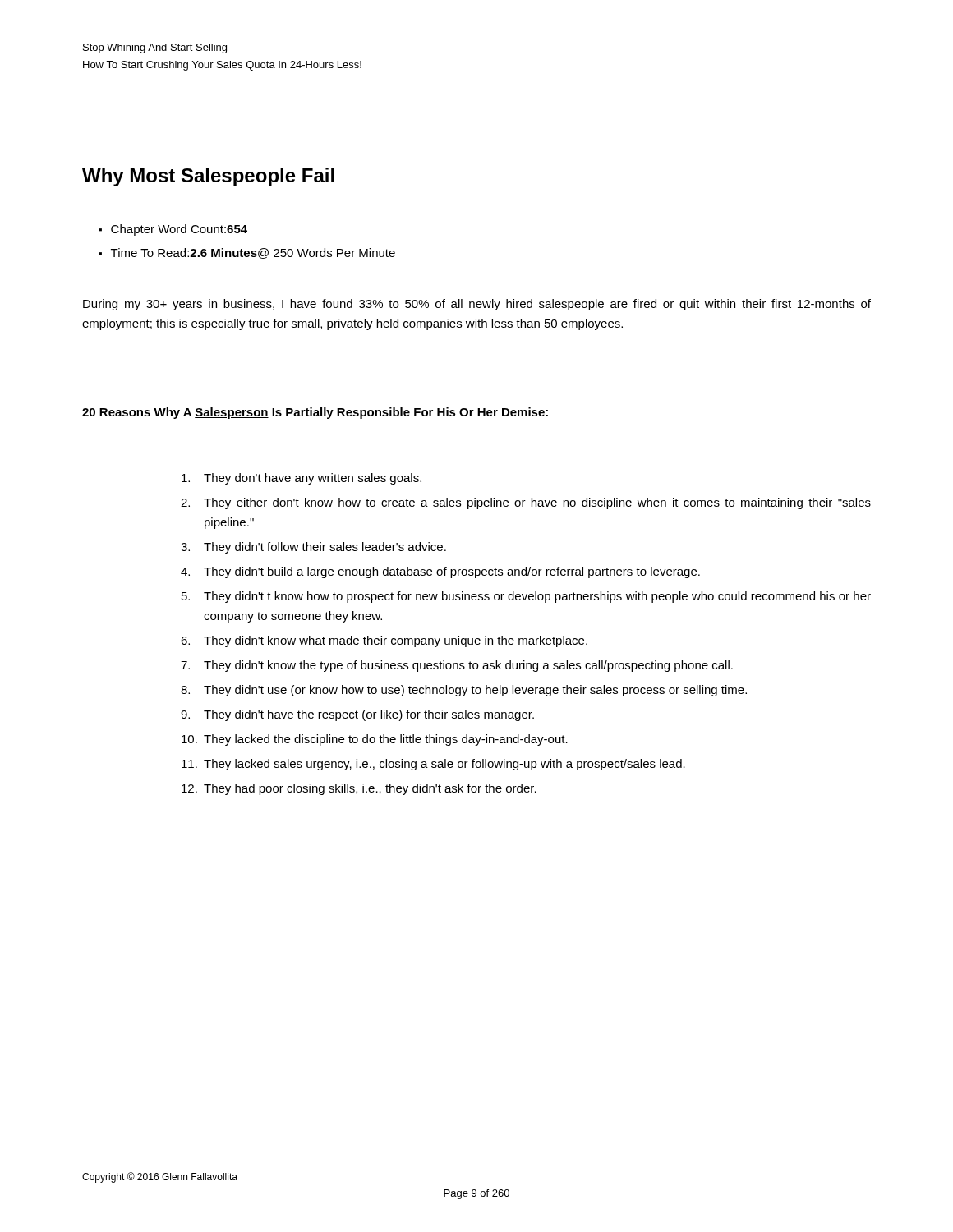Find the element starting "Time To Read: 2.6 Minutes @"

(253, 253)
